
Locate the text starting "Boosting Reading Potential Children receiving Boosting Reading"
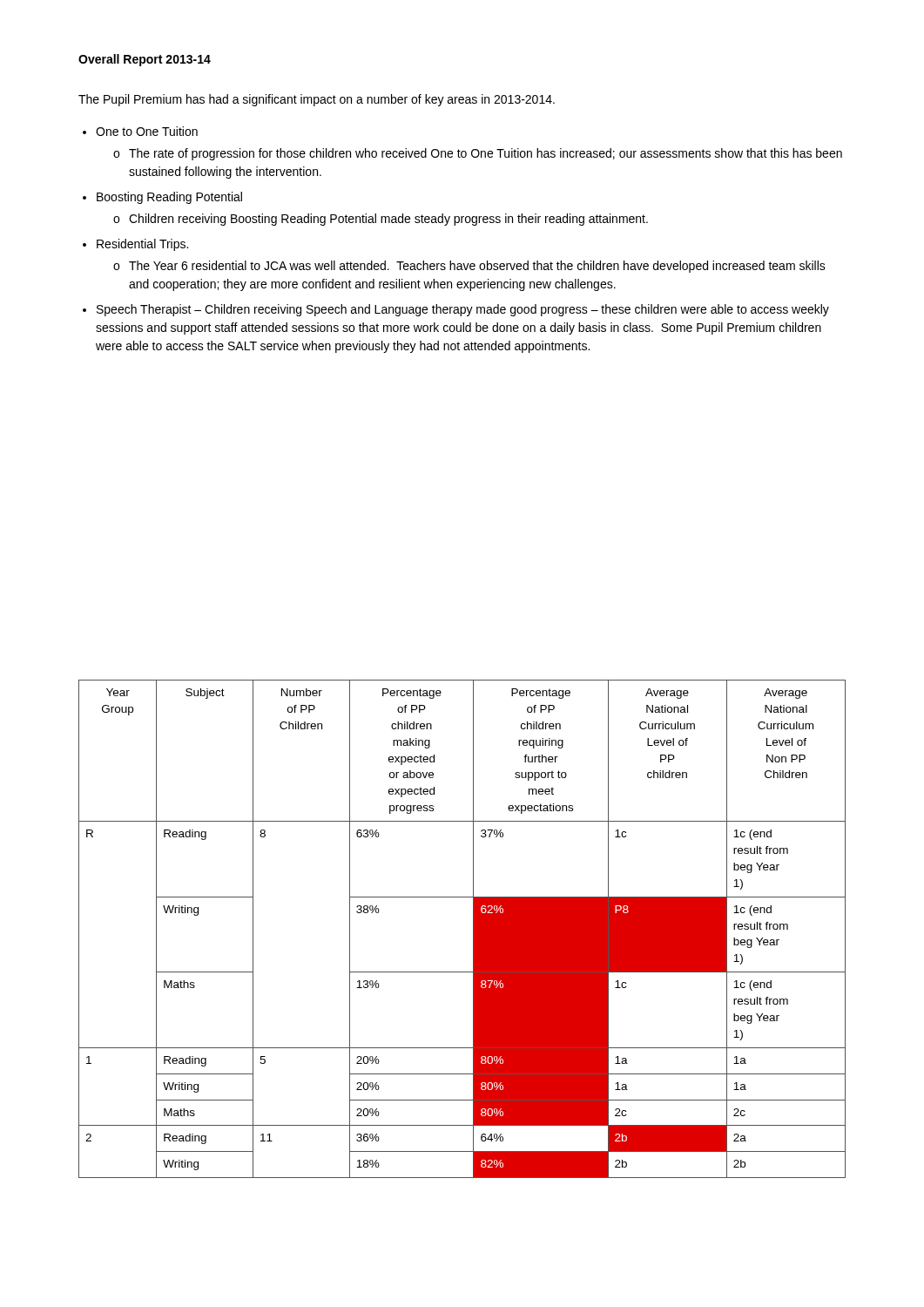pyautogui.click(x=471, y=209)
